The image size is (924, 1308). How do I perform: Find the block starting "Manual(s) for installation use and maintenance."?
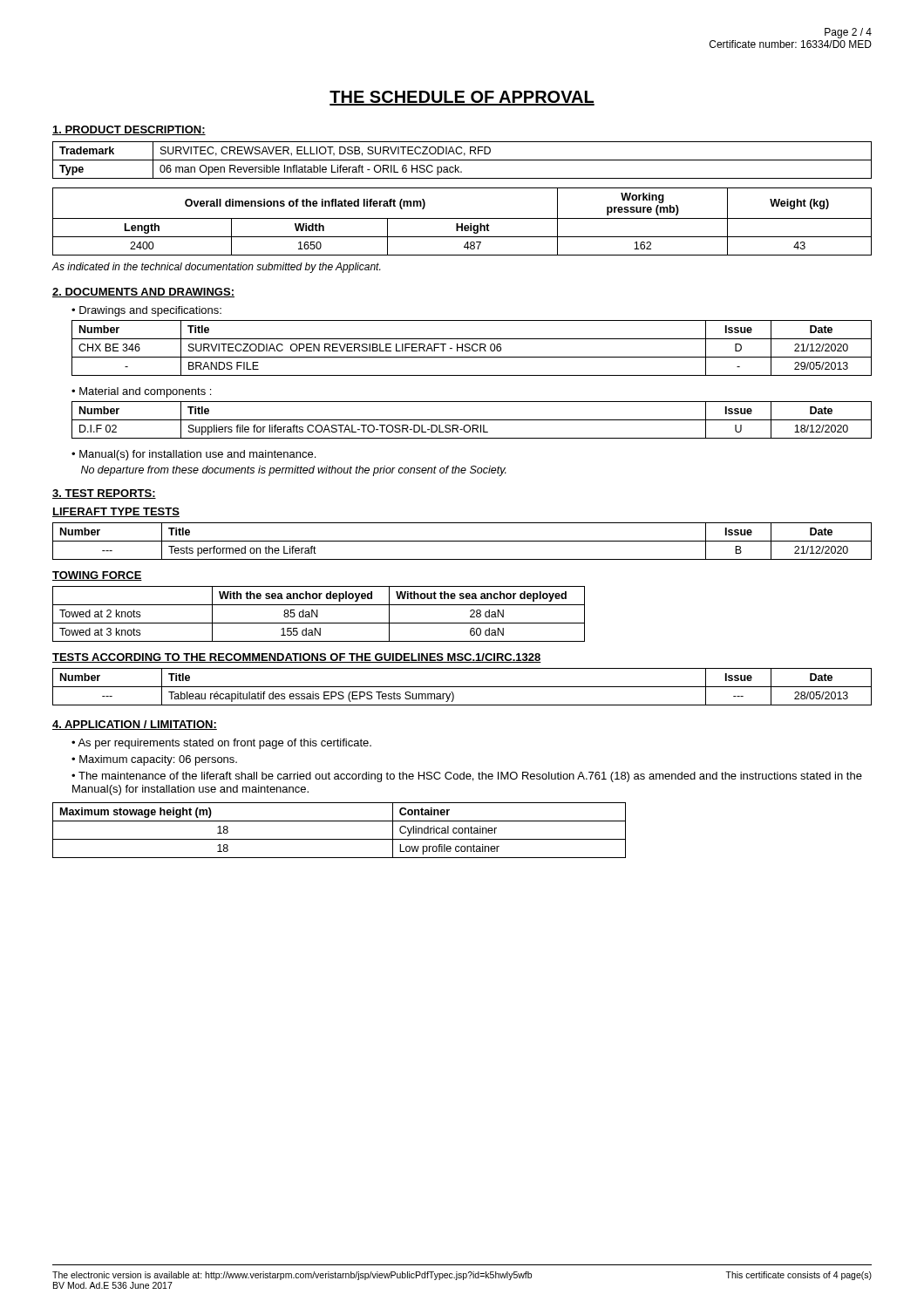pyautogui.click(x=198, y=454)
